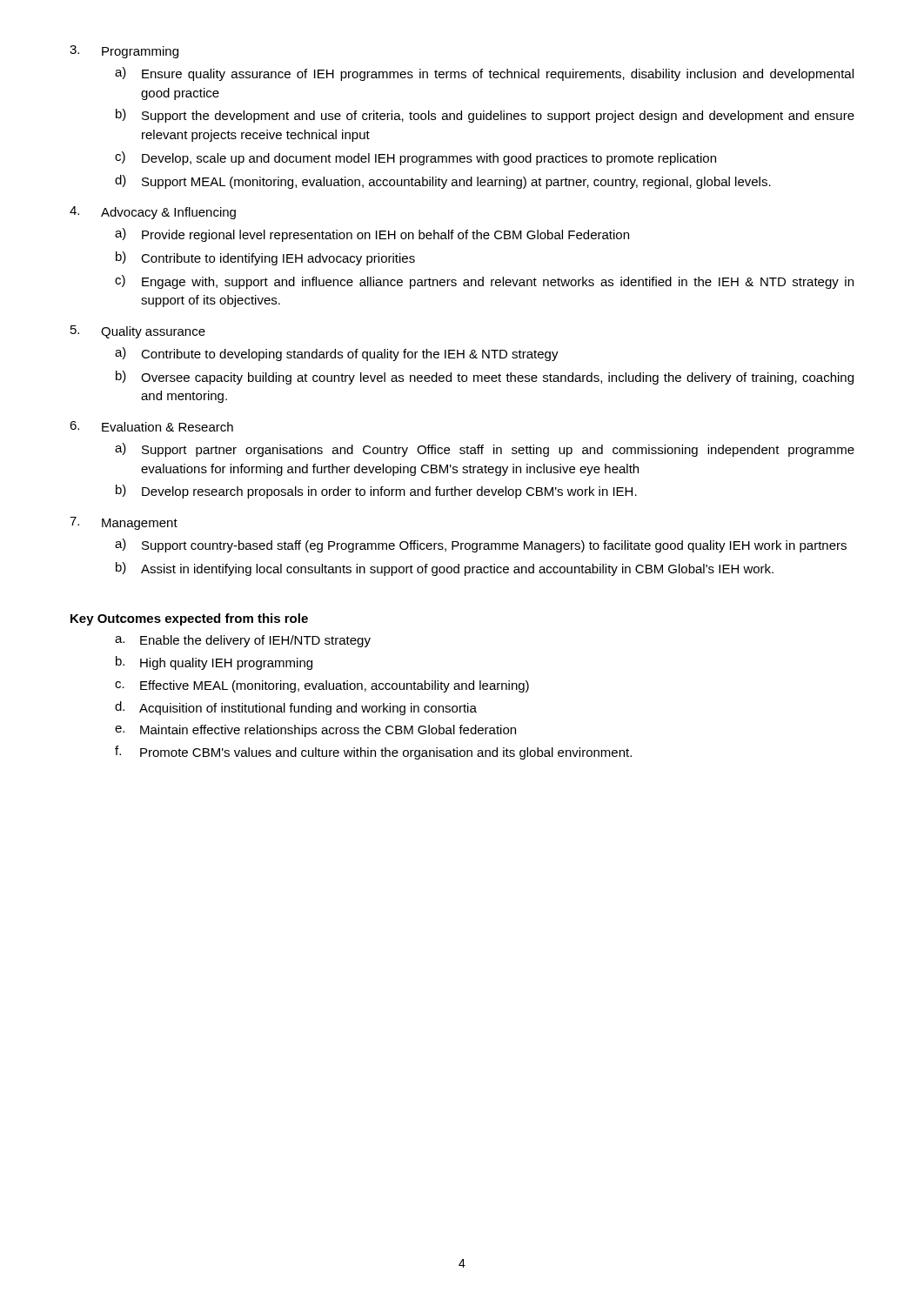Locate the block starting "b) Oversee capacity"
924x1305 pixels.
pyautogui.click(x=485, y=387)
